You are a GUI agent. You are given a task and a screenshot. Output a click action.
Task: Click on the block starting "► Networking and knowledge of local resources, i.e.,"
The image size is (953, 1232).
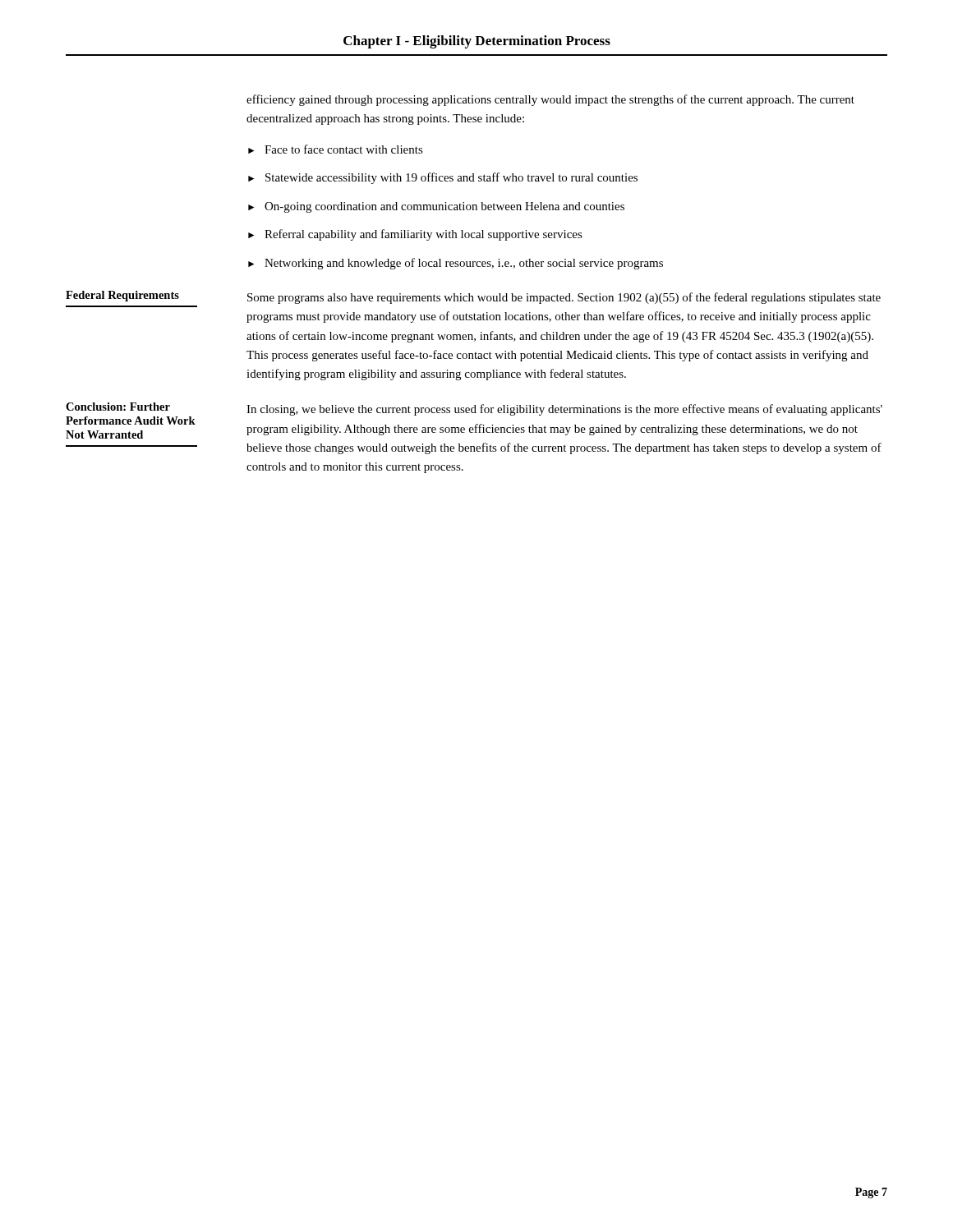coord(455,263)
